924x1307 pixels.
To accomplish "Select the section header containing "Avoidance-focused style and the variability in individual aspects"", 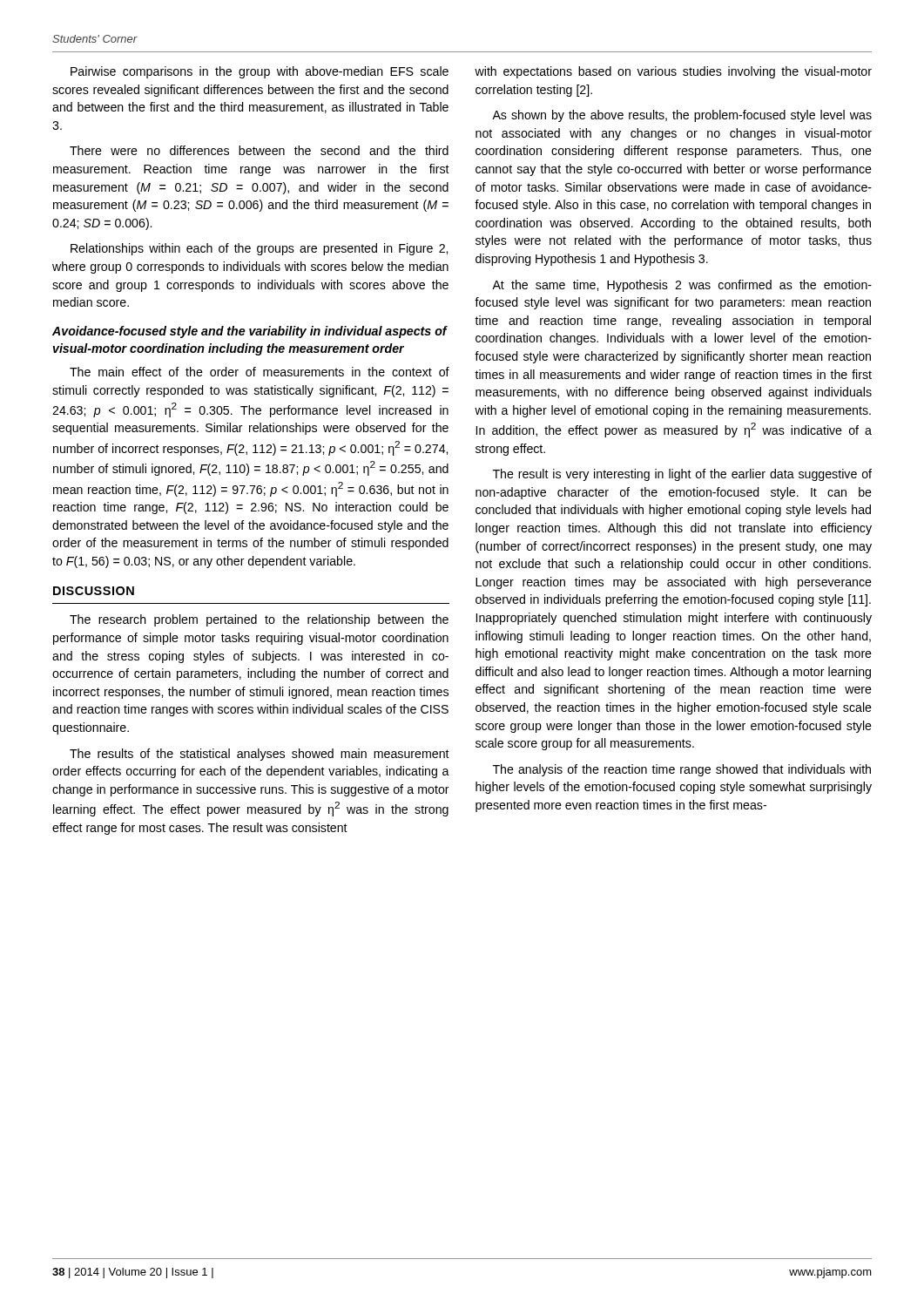I will point(249,340).
